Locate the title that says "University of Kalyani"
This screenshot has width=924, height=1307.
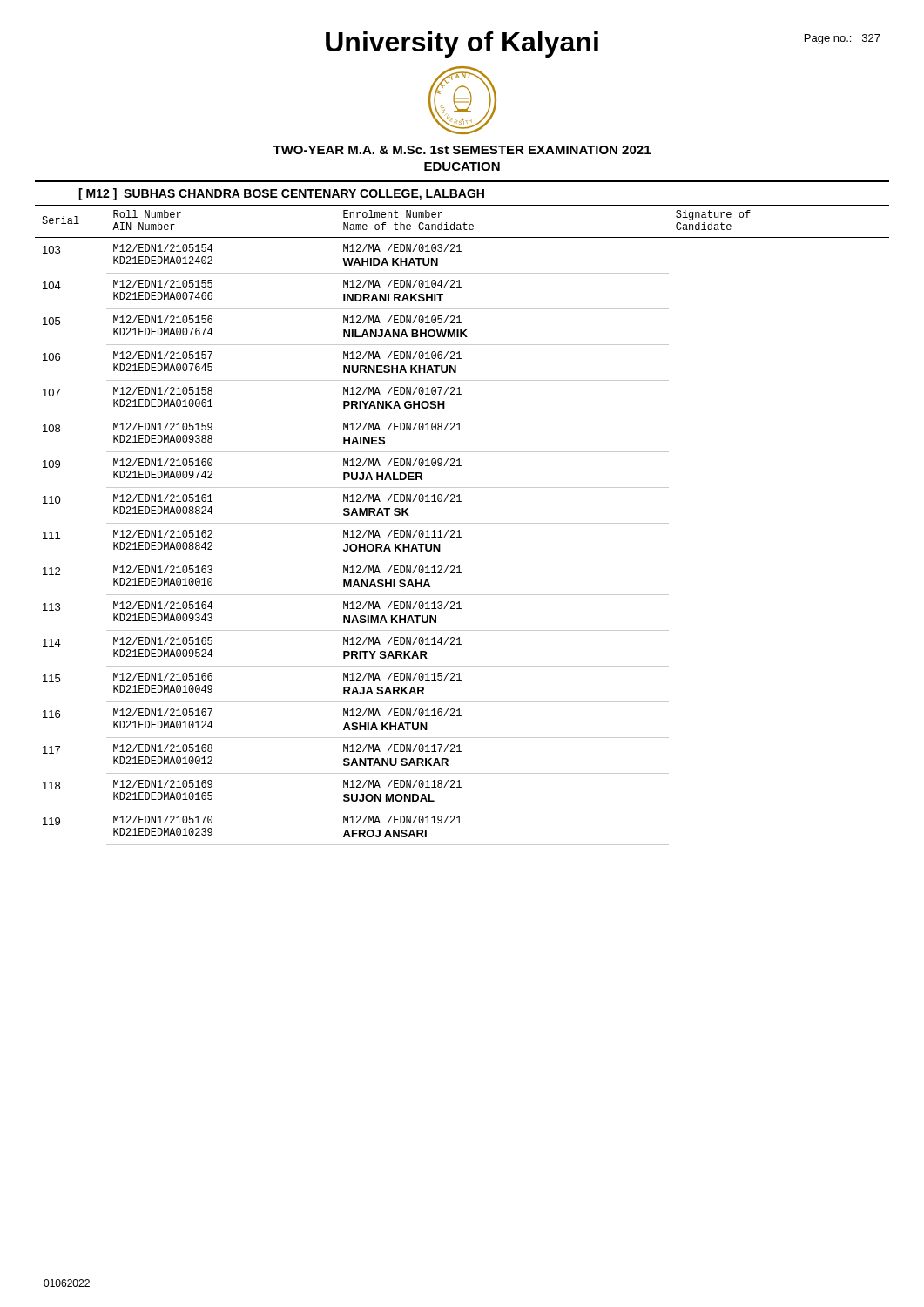pos(462,42)
